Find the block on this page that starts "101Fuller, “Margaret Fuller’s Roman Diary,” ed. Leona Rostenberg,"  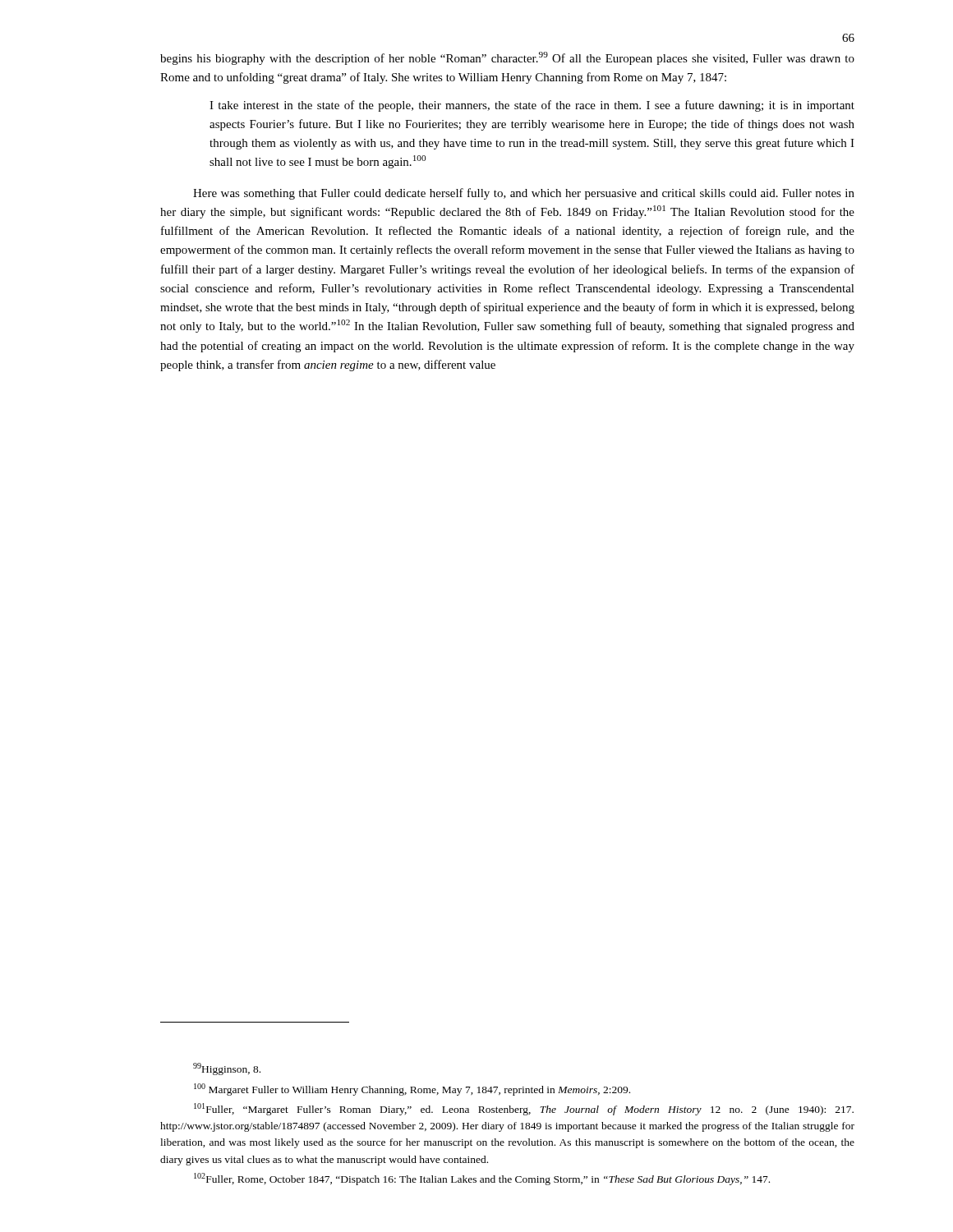[507, 1133]
